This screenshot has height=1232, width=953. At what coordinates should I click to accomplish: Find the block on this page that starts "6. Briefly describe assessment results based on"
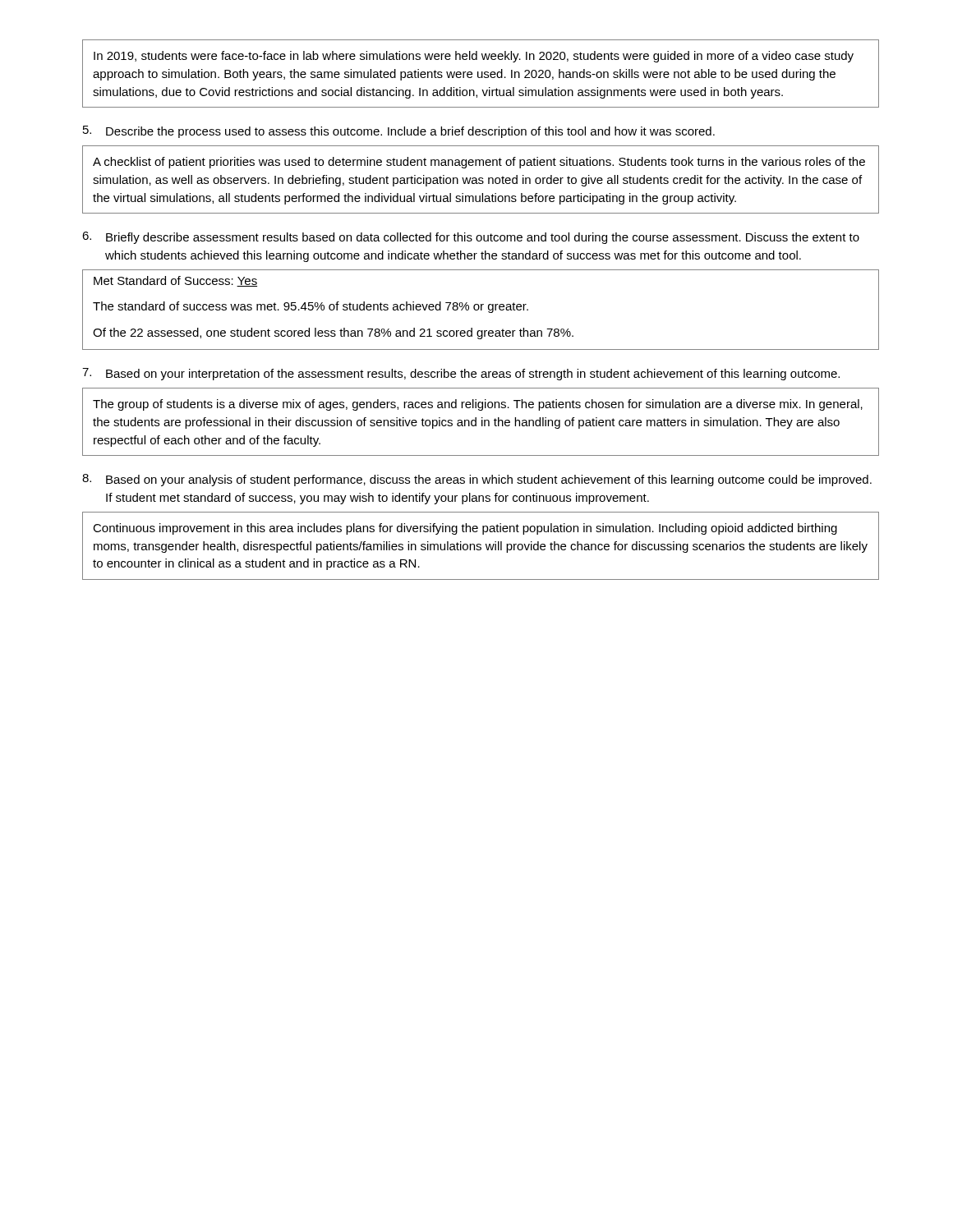coord(481,246)
